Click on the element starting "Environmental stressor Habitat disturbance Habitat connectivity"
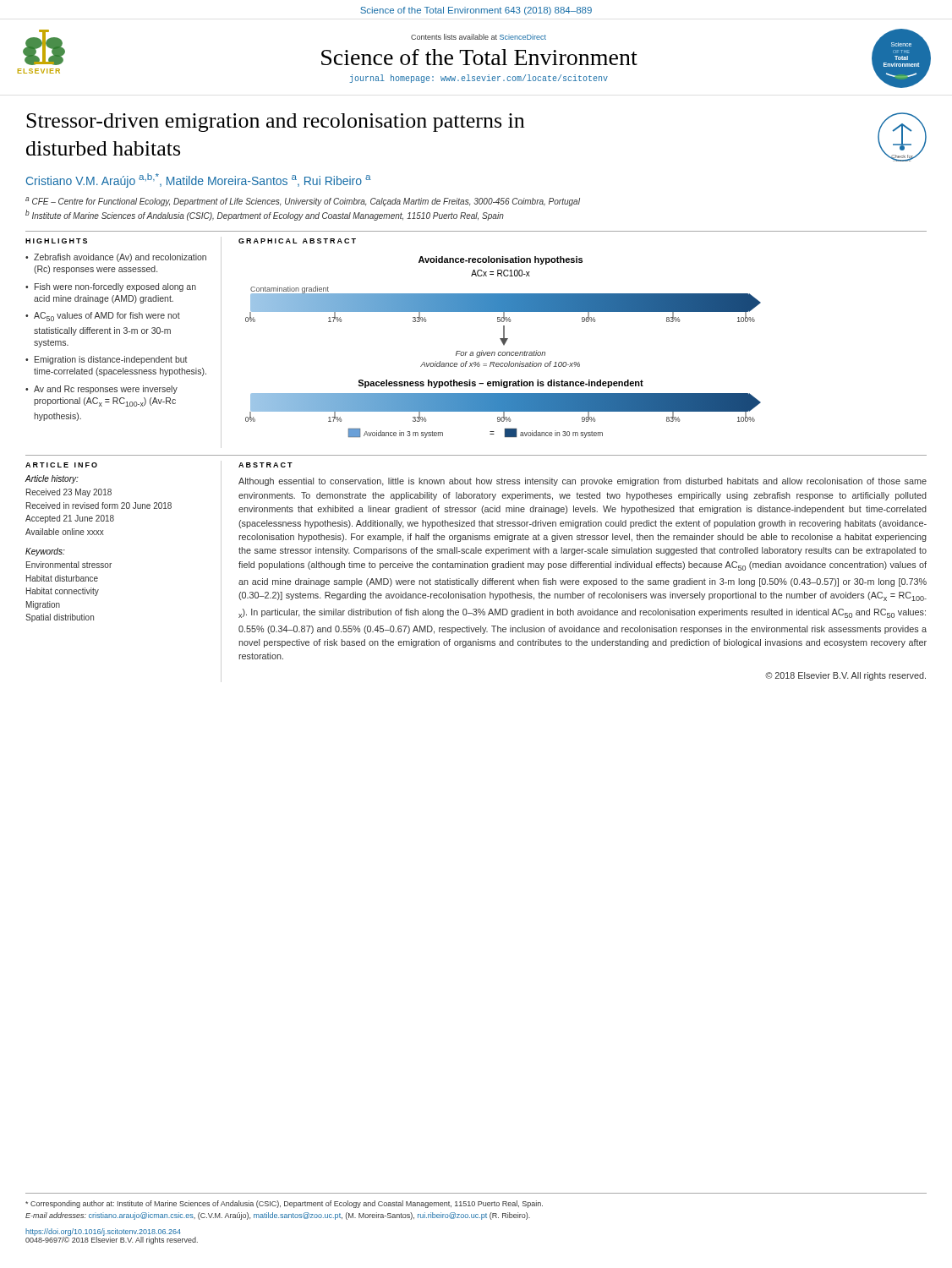This screenshot has height=1268, width=952. pyautogui.click(x=69, y=592)
